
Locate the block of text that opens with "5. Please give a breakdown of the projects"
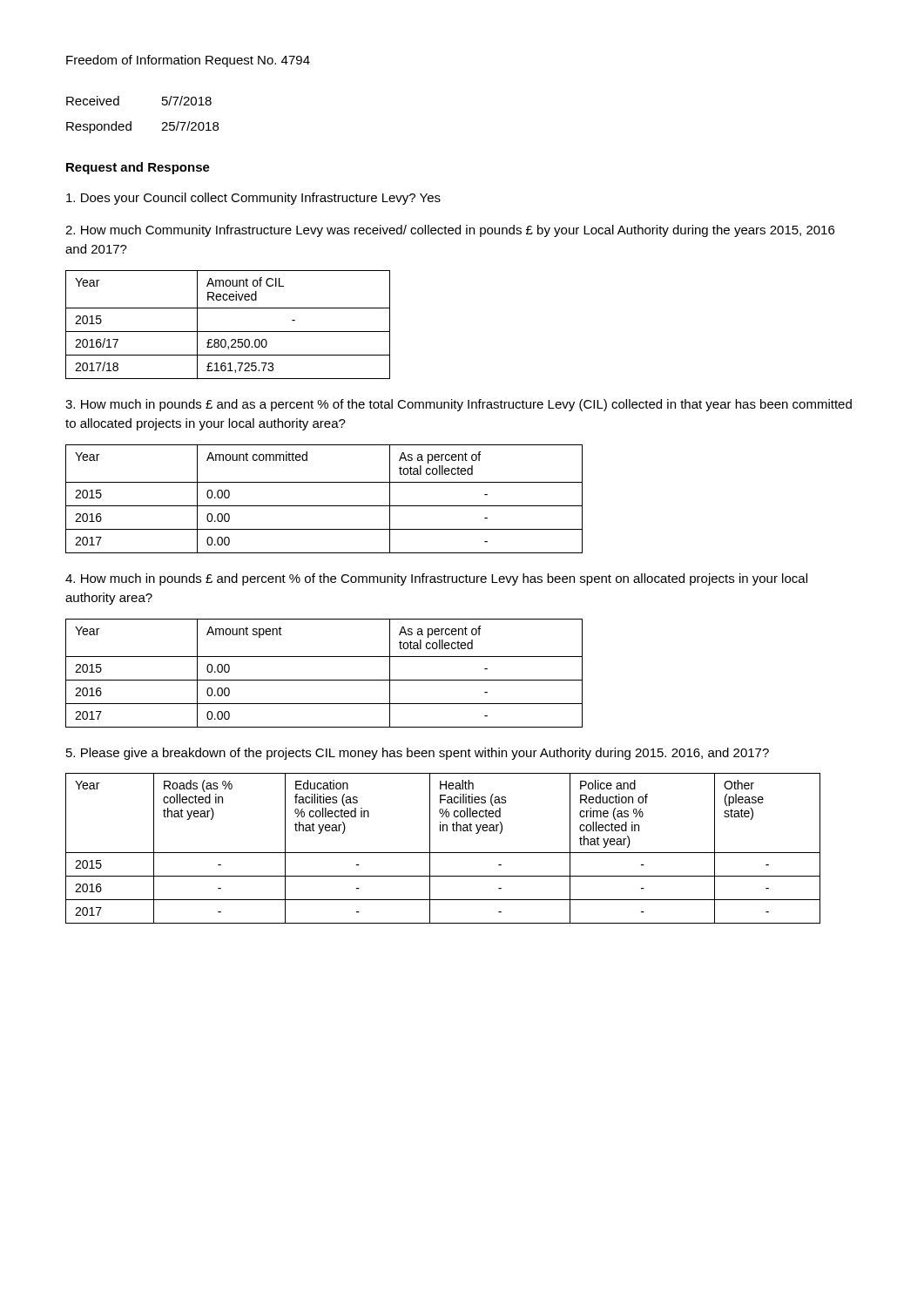point(417,752)
